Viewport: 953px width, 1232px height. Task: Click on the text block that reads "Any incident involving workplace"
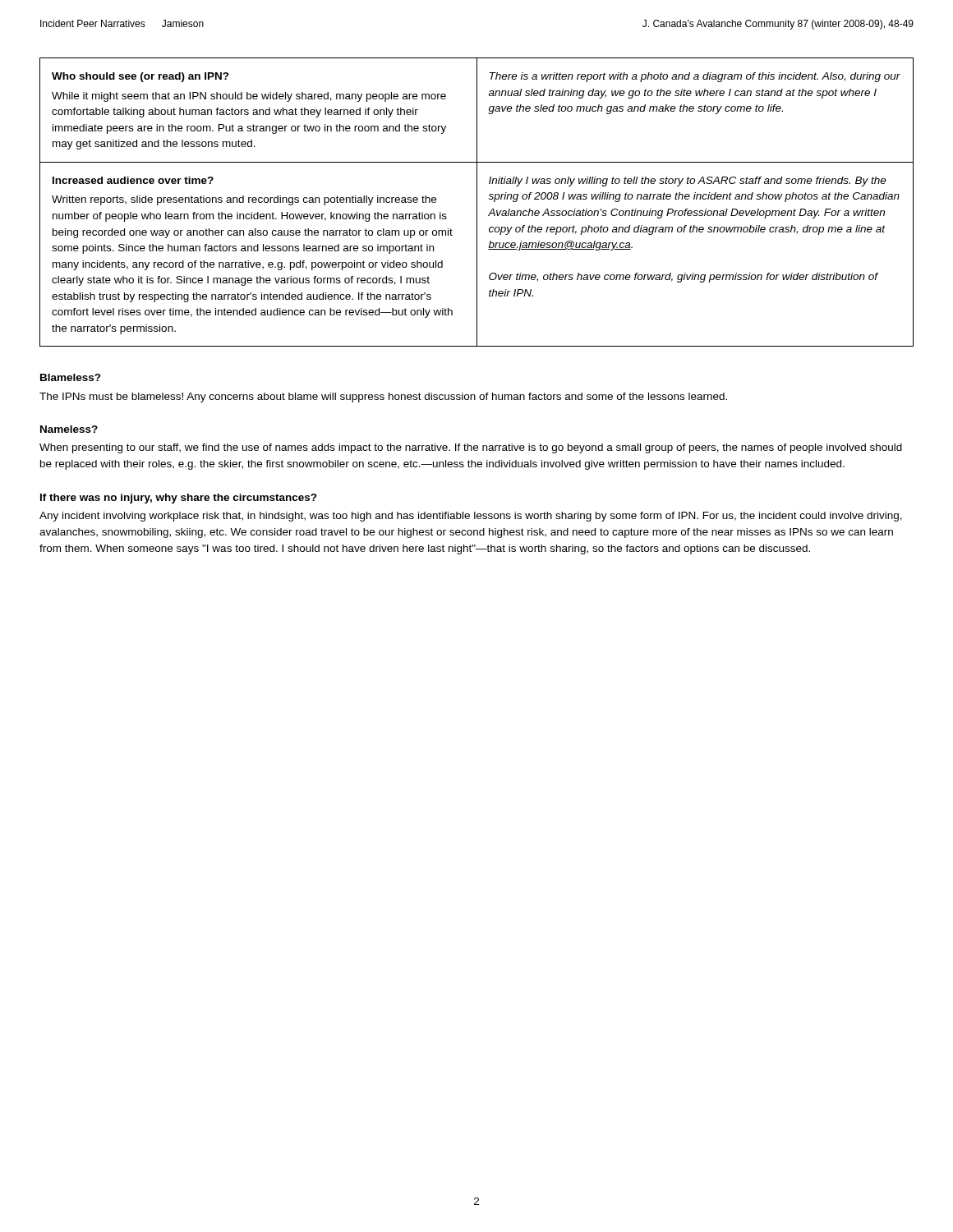click(x=471, y=532)
